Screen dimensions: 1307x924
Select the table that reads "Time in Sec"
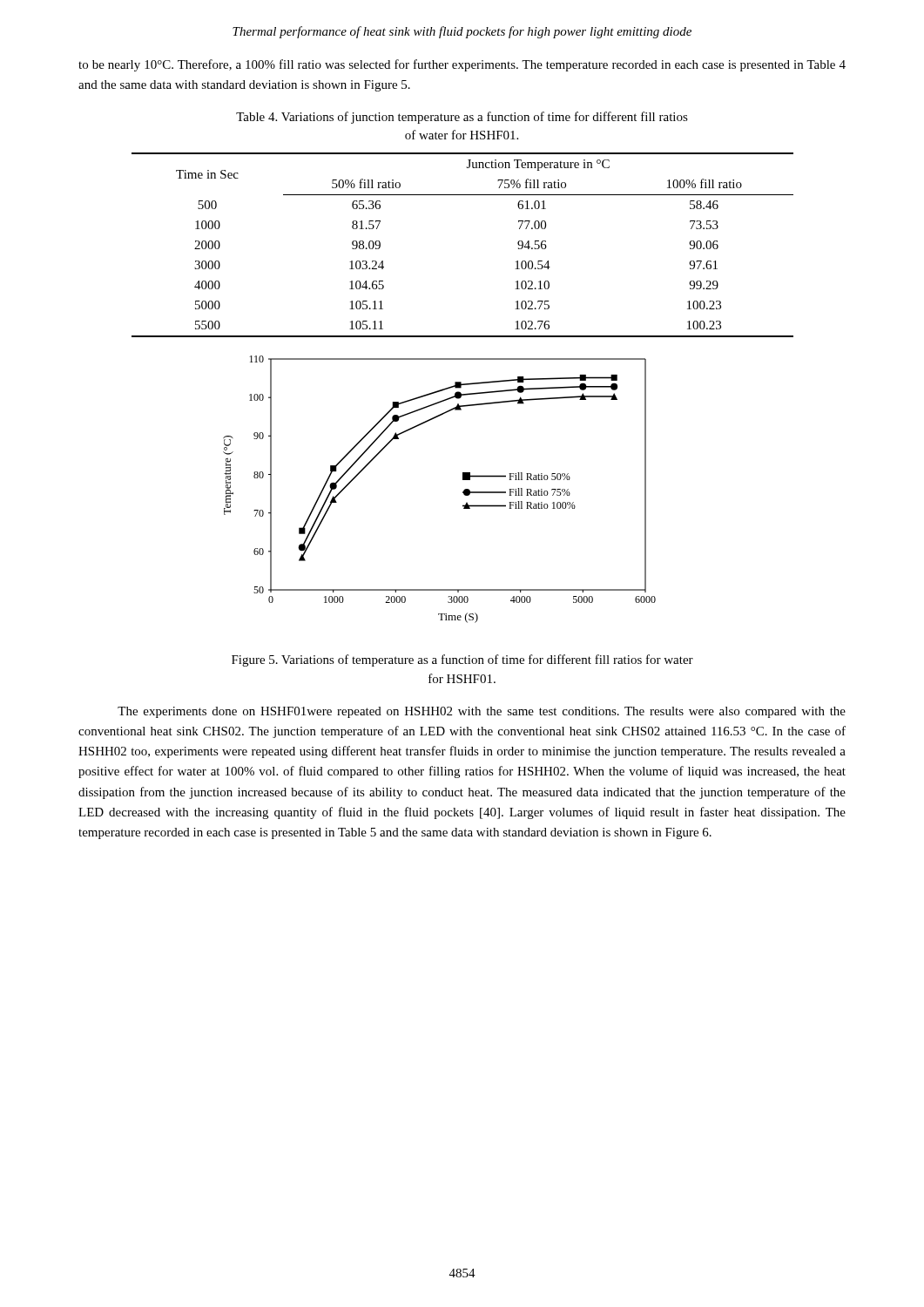pyautogui.click(x=462, y=245)
